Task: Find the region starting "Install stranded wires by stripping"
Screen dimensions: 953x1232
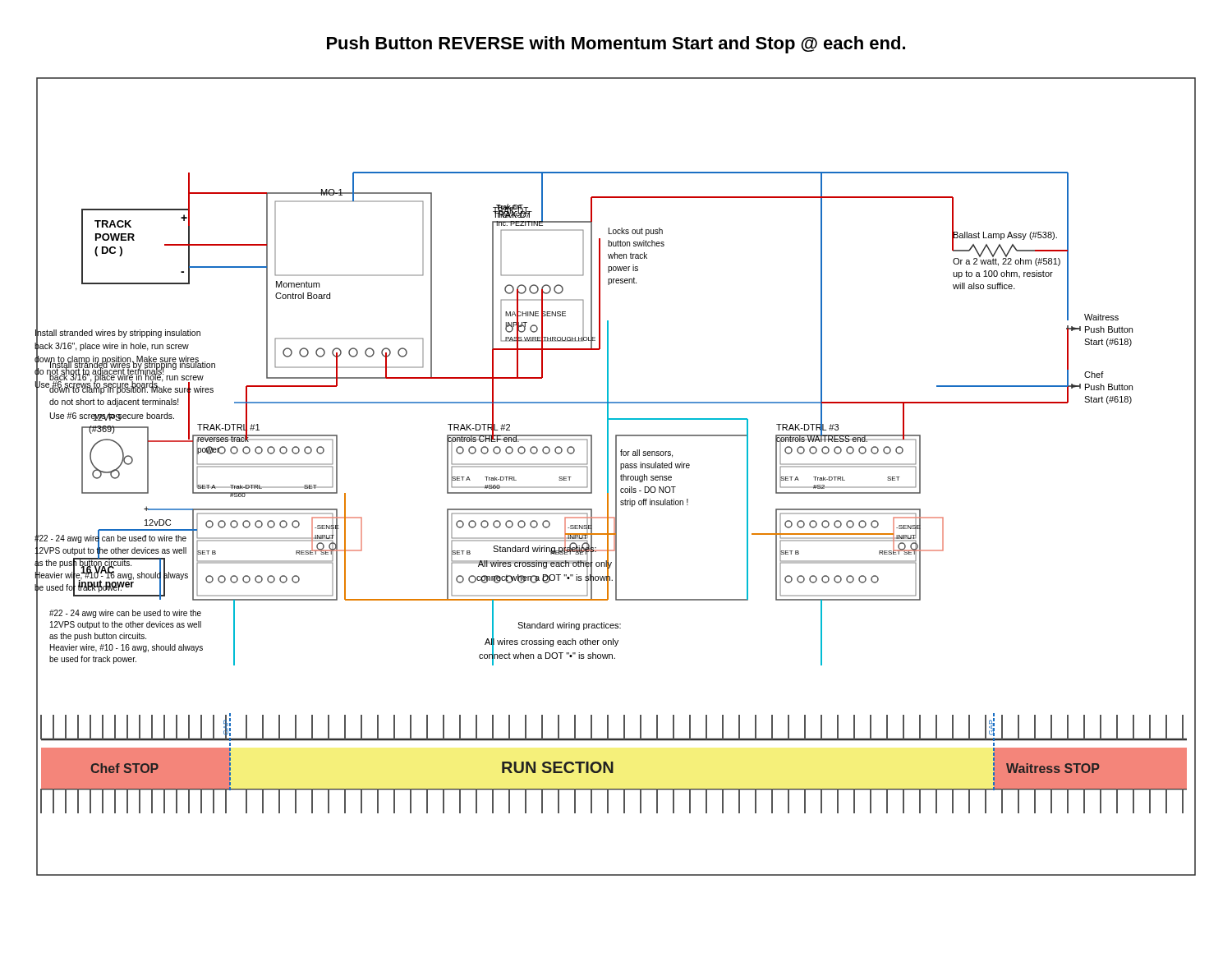Action: point(118,359)
